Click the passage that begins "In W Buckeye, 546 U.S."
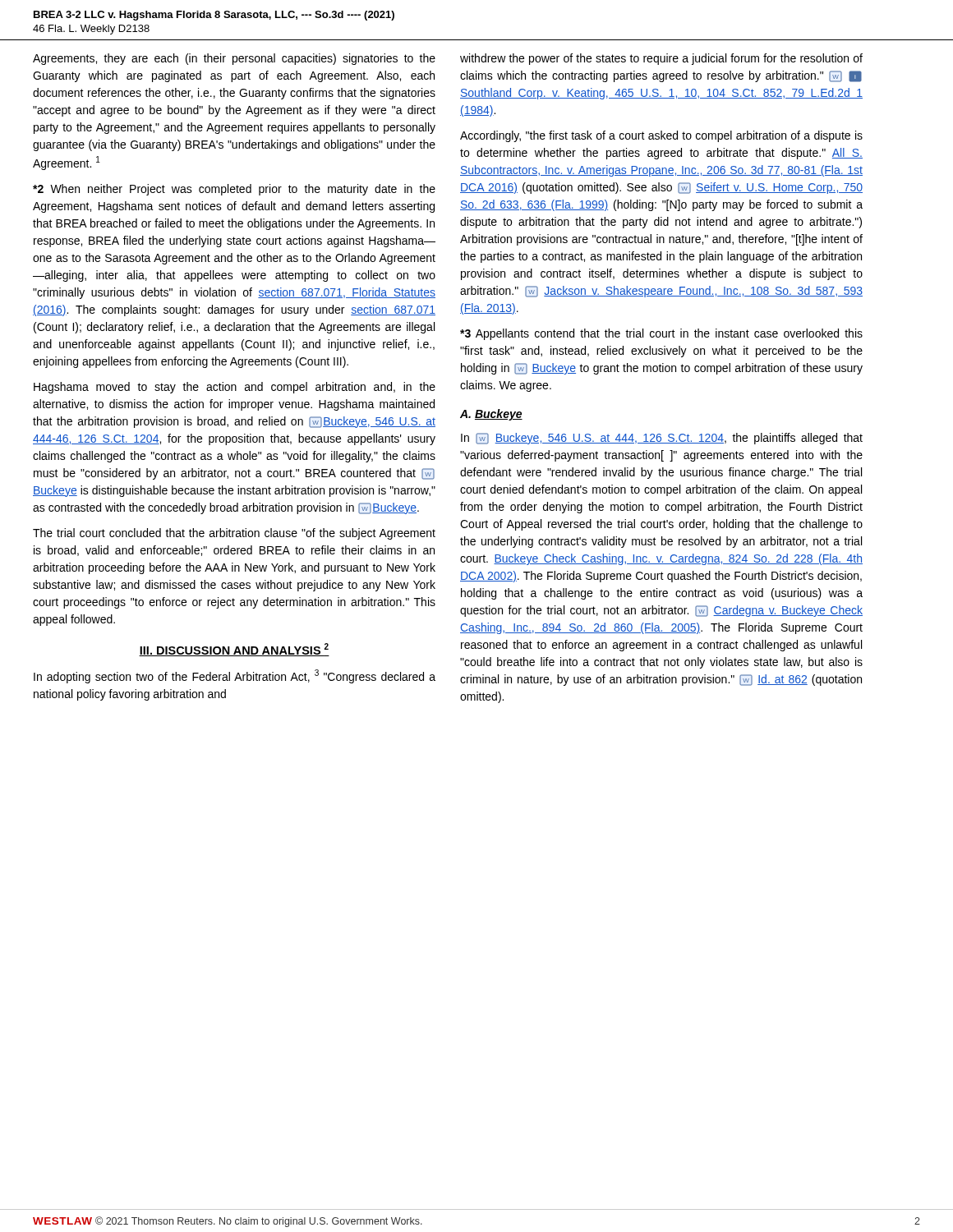The height and width of the screenshot is (1232, 953). point(661,568)
